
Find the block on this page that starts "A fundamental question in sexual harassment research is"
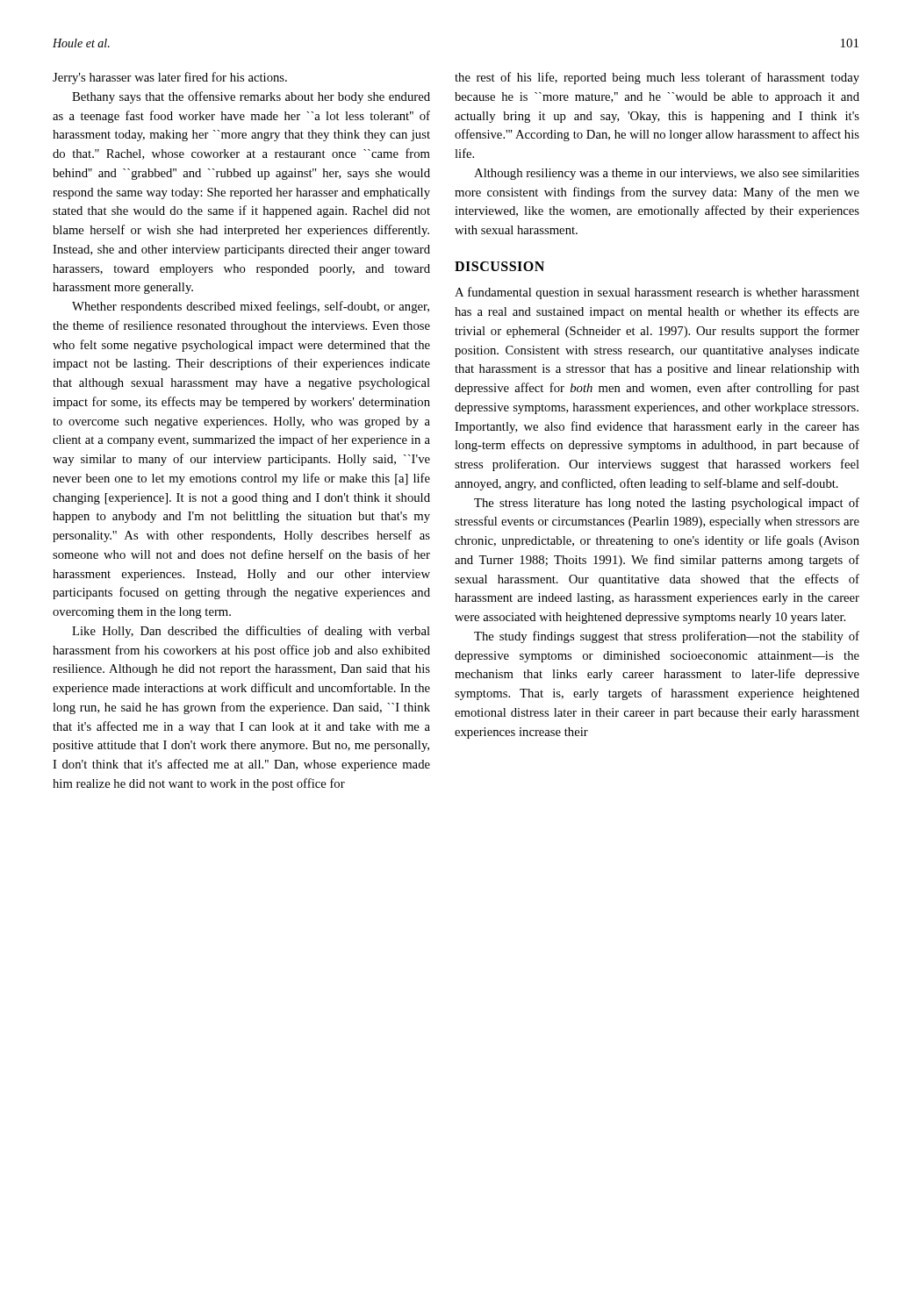tap(657, 388)
